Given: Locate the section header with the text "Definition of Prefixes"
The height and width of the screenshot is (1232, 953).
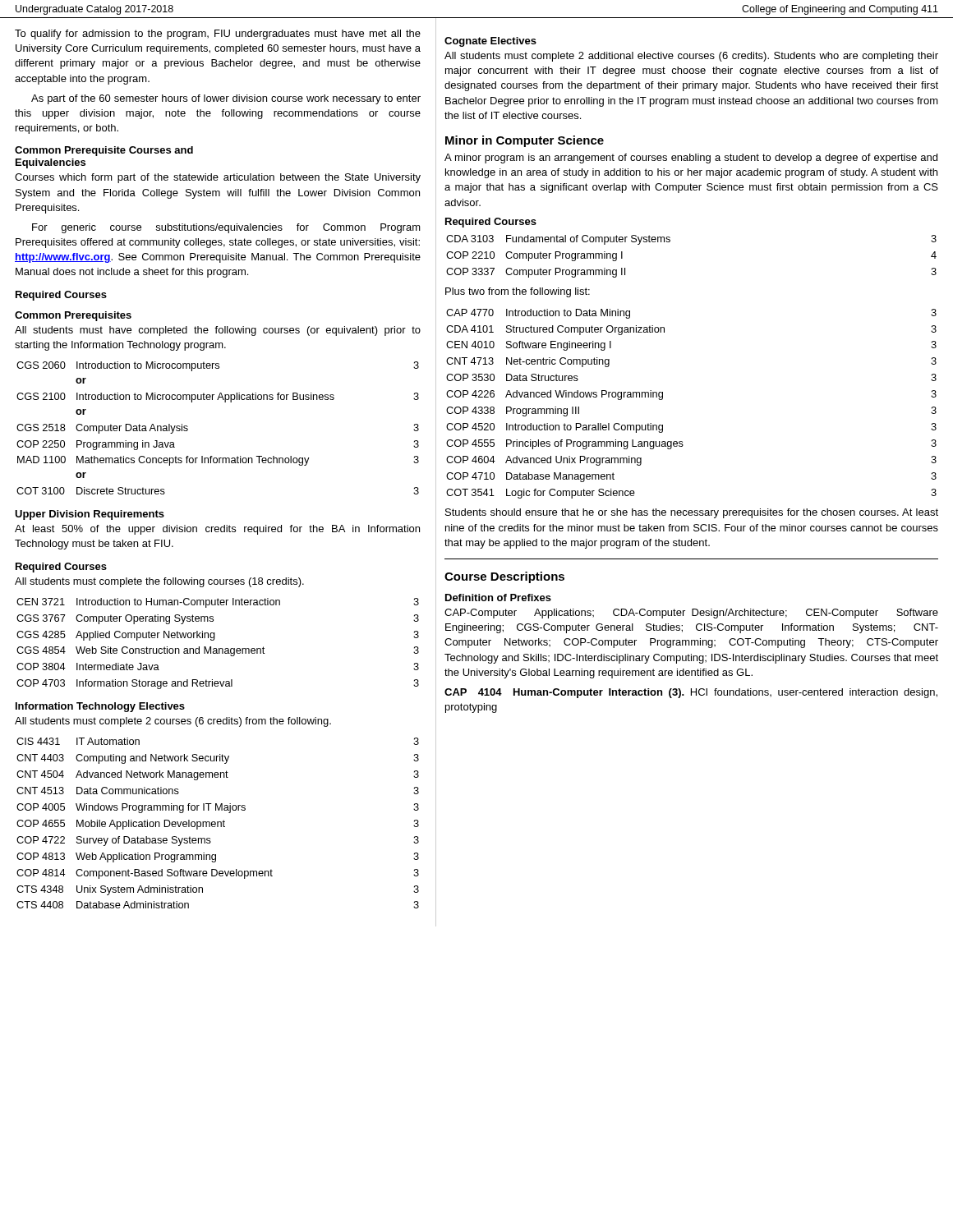Looking at the screenshot, I should pyautogui.click(x=498, y=598).
